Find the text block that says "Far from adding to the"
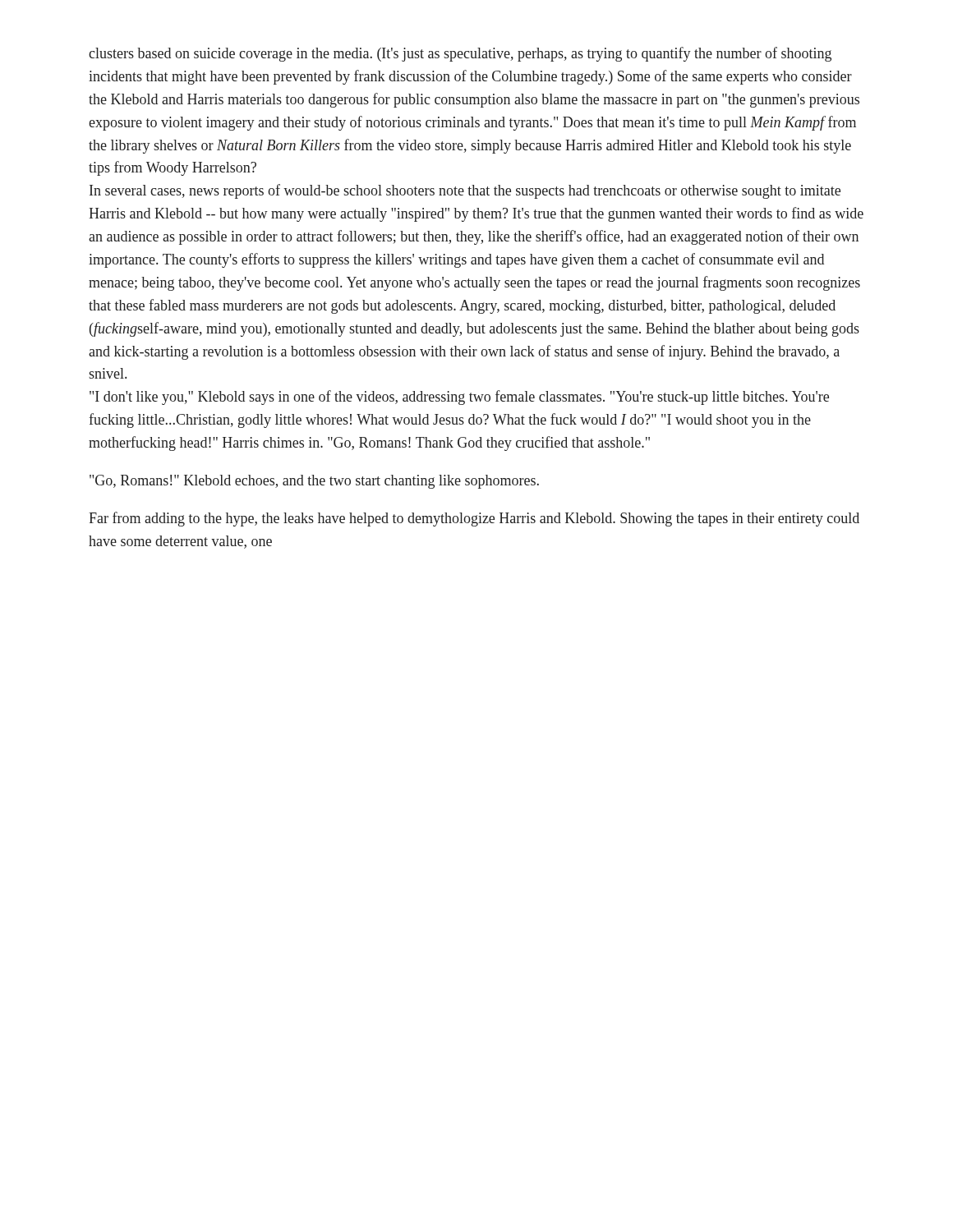This screenshot has height=1232, width=953. pyautogui.click(x=476, y=530)
